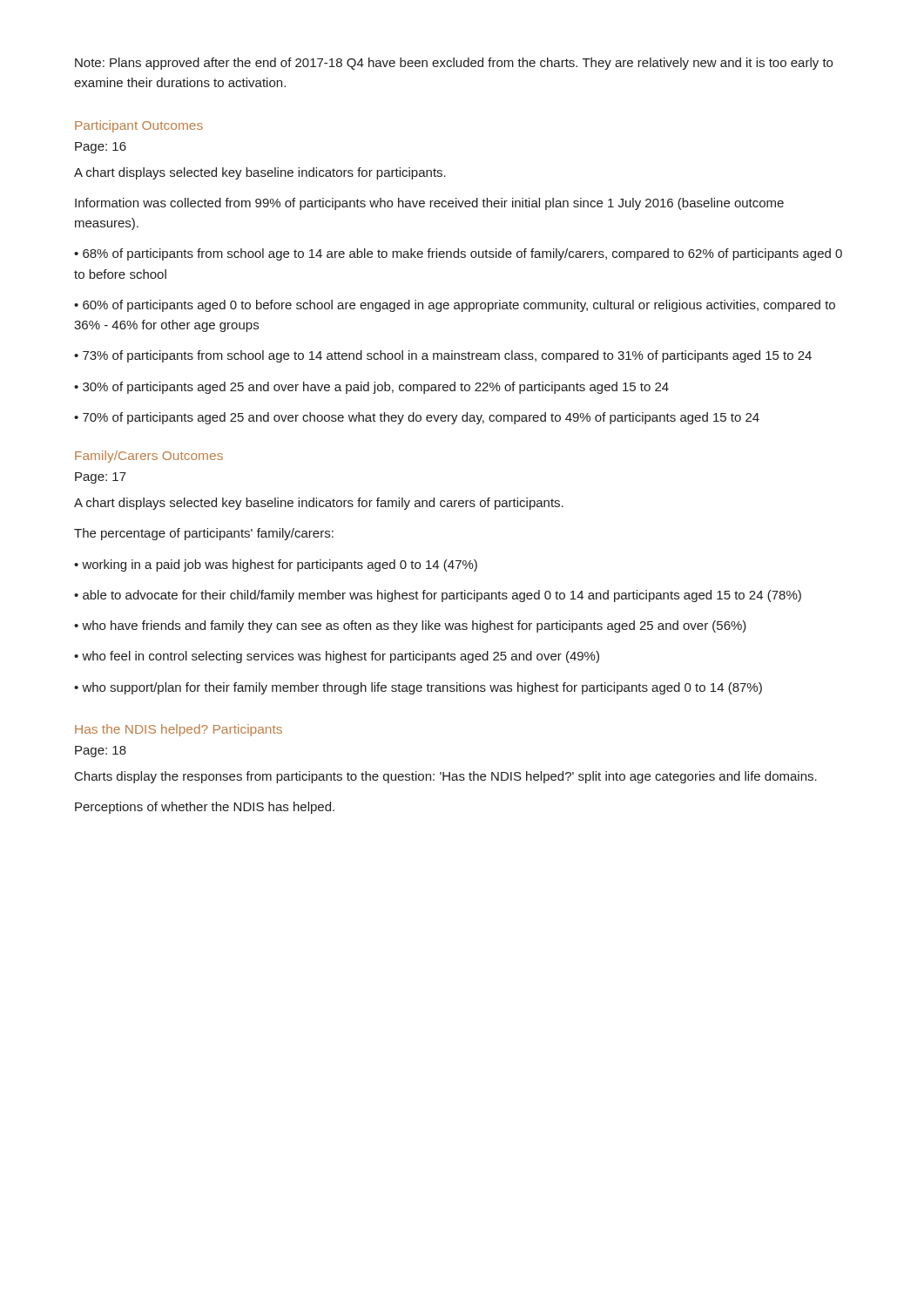The height and width of the screenshot is (1307, 924).
Task: Select the text block containing "Charts display the responses from participants to"
Action: pyautogui.click(x=446, y=776)
